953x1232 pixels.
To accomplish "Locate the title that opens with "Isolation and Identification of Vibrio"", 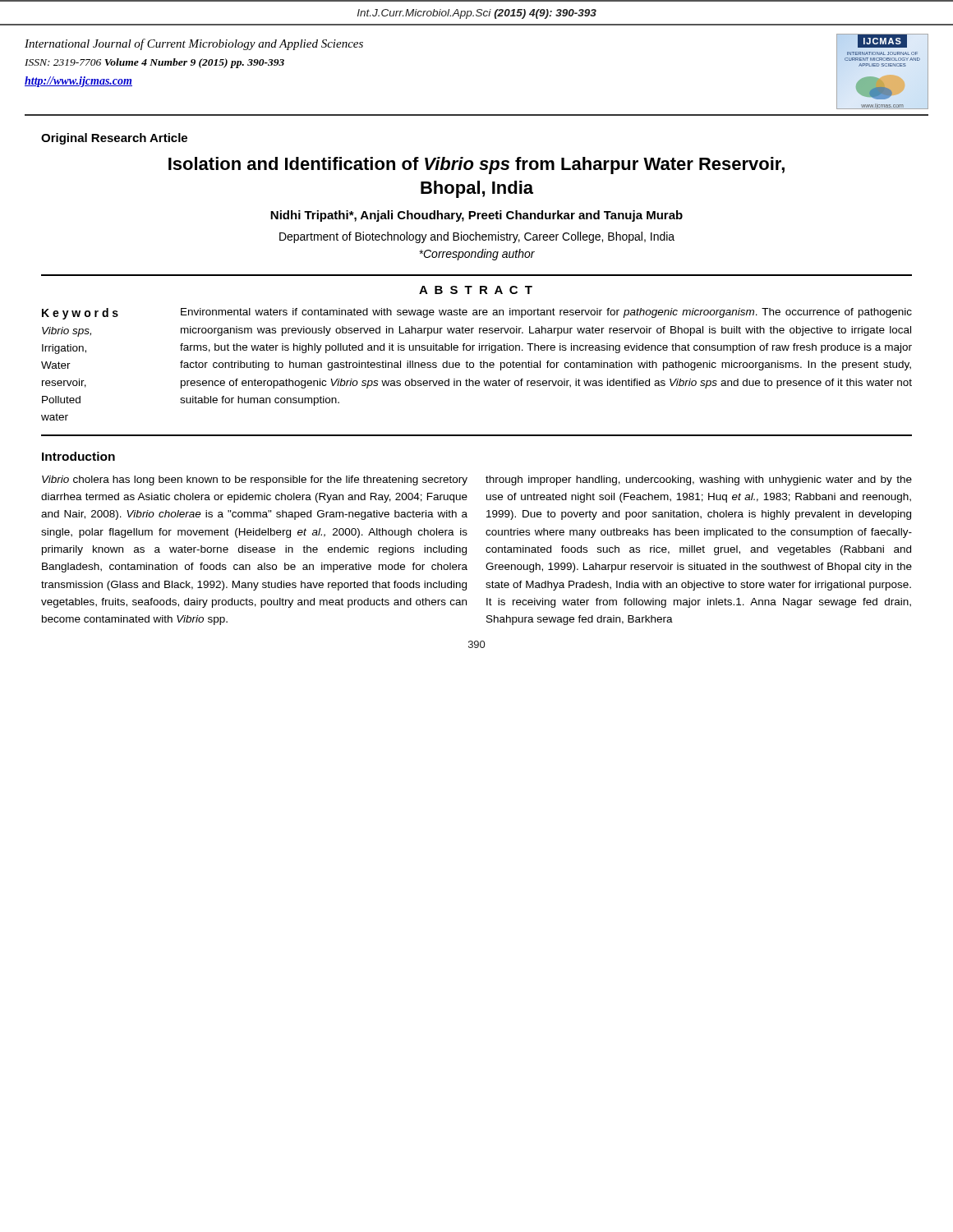I will (476, 176).
